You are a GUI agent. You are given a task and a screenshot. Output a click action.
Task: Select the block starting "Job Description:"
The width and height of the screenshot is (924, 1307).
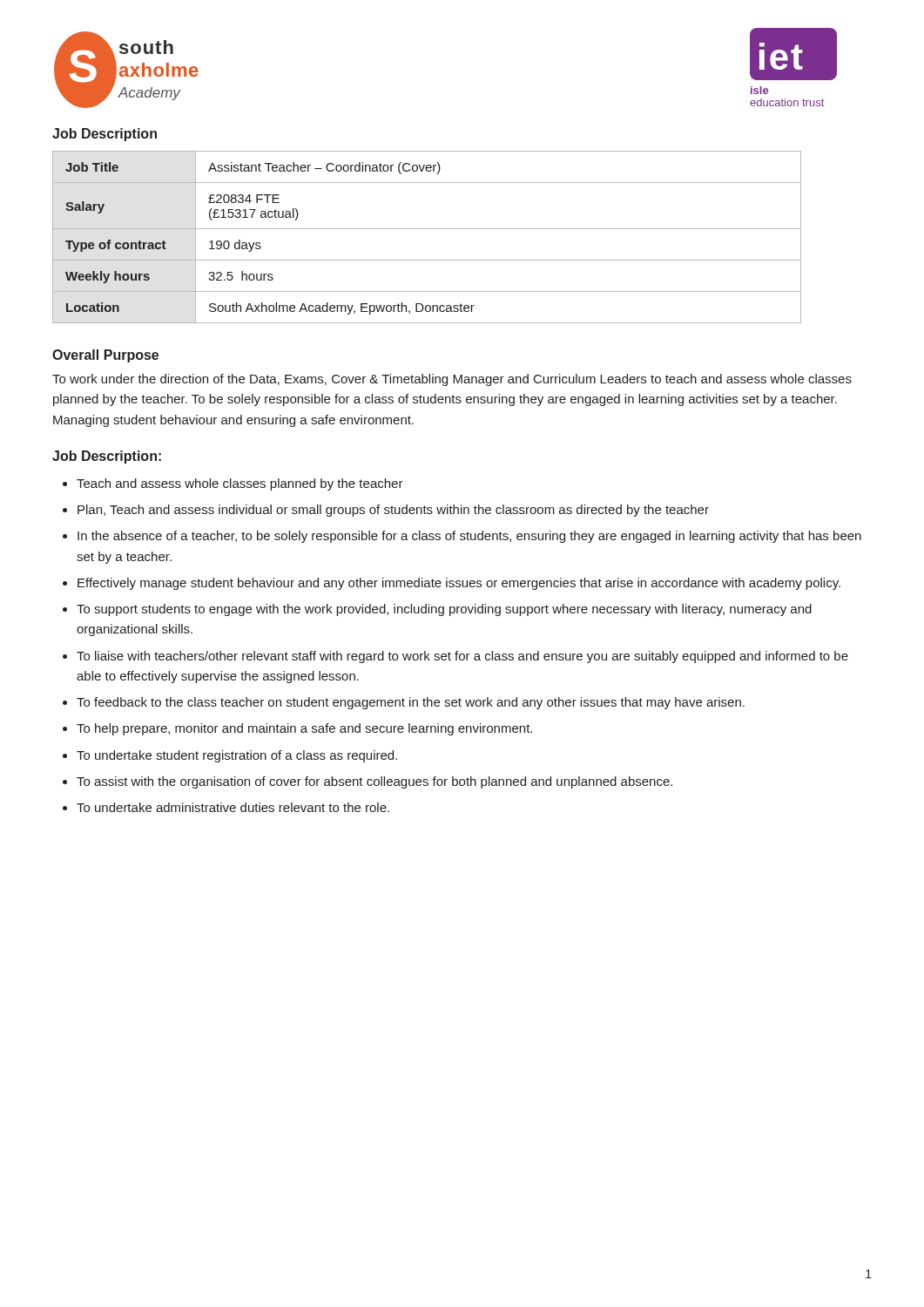click(x=107, y=456)
